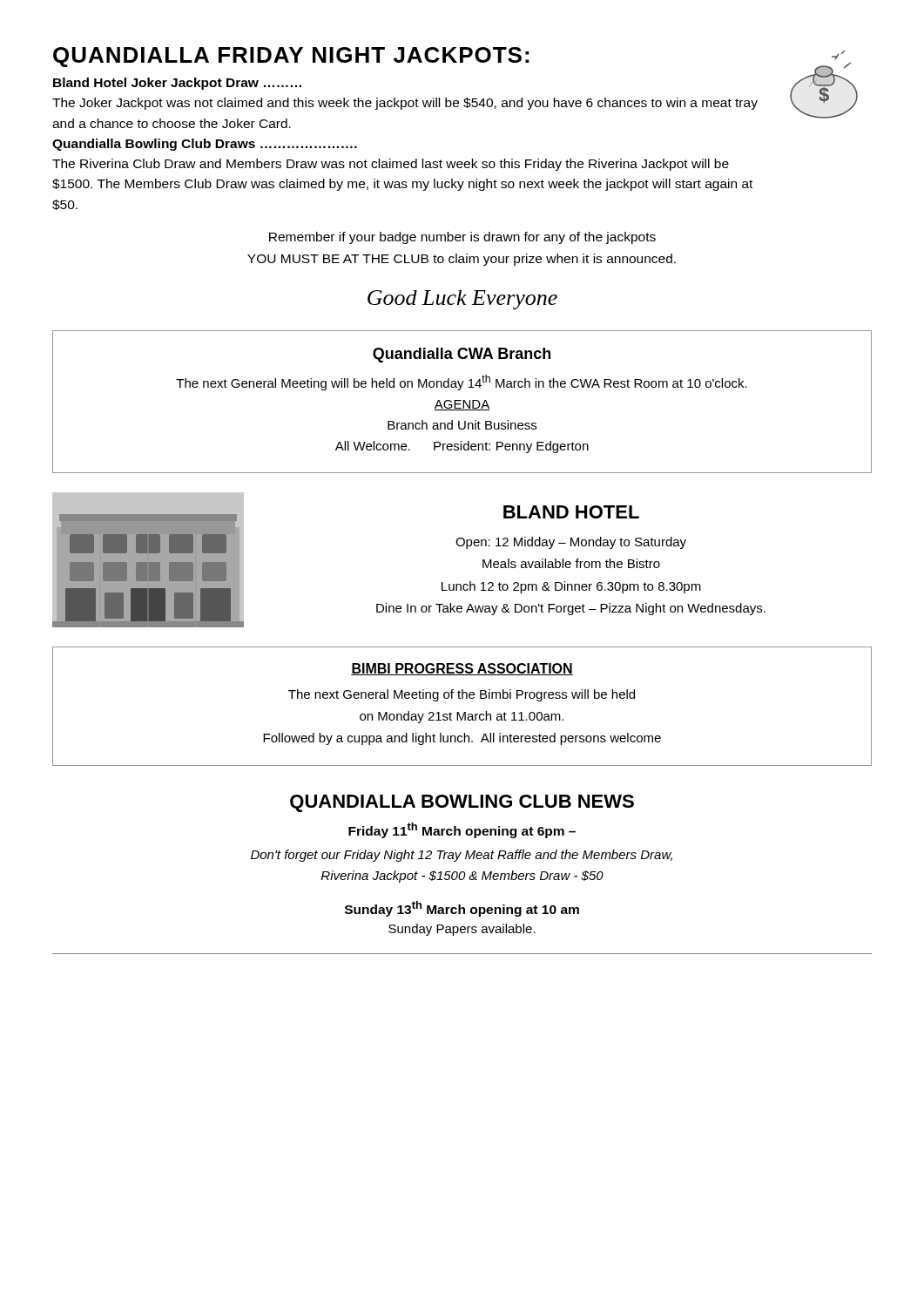Find "QUANDIALLA BOWLING CLUB NEWS" on this page
Viewport: 924px width, 1307px height.
point(462,801)
